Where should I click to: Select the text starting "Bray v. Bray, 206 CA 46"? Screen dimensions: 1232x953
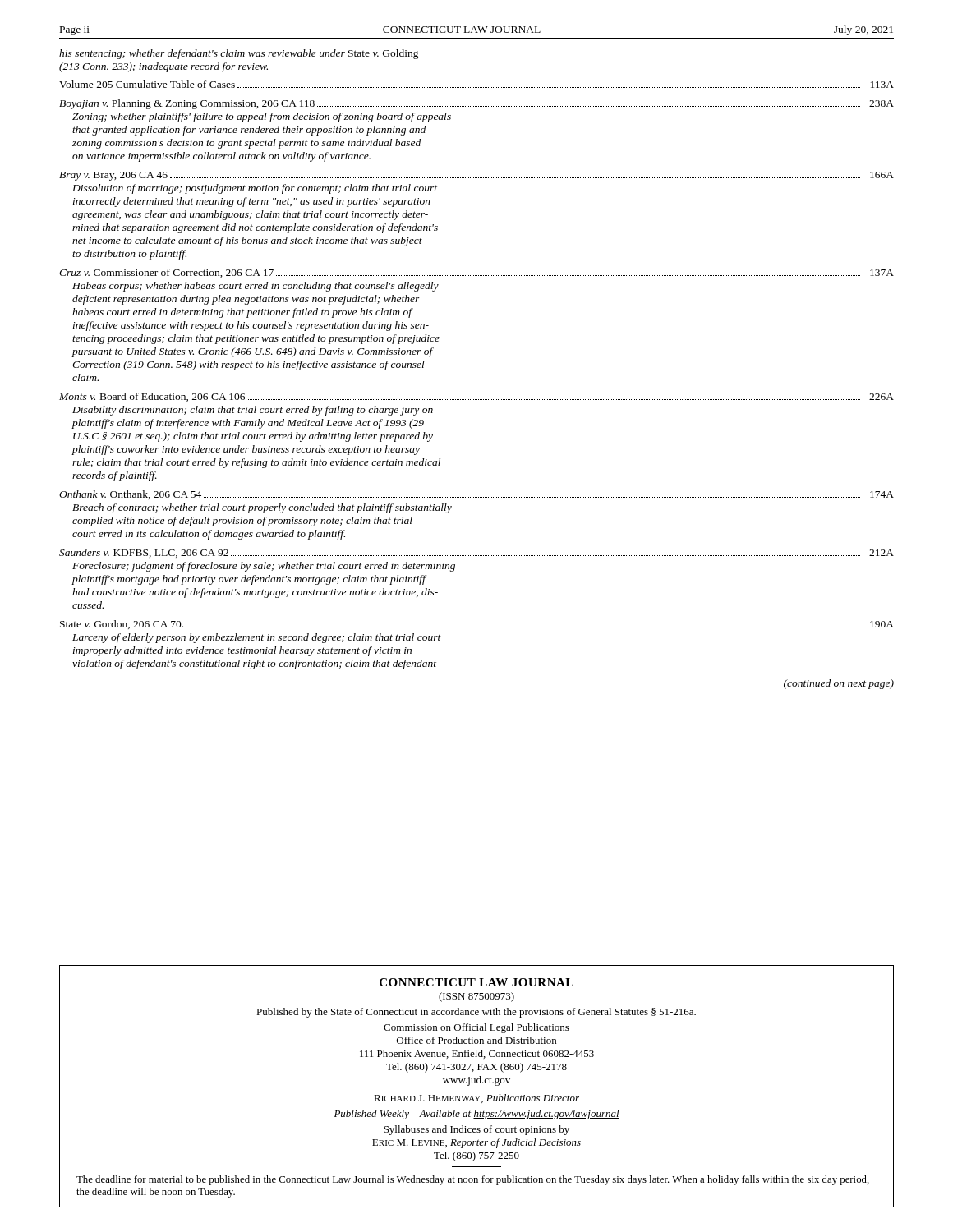point(476,176)
